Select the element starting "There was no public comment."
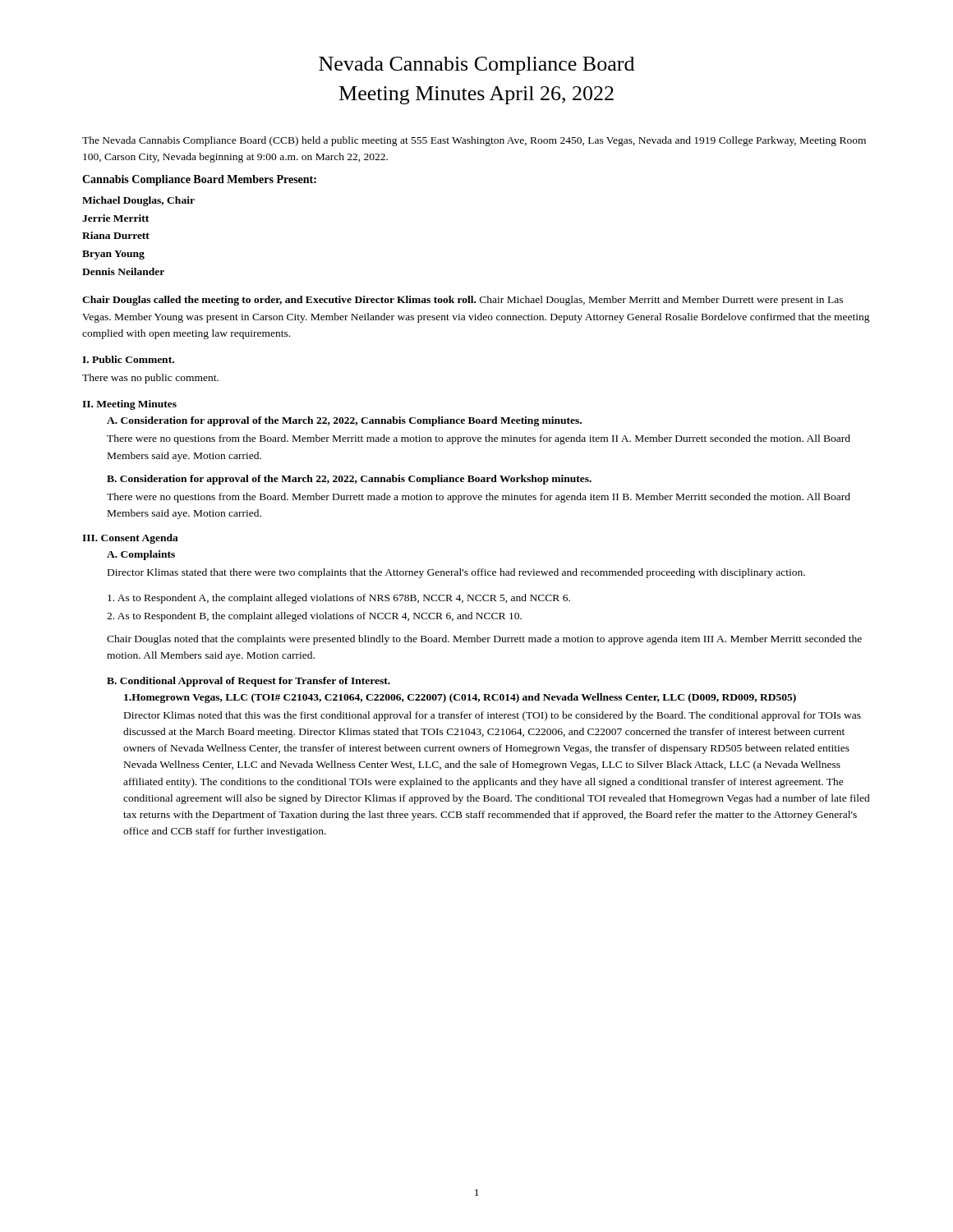Viewport: 953px width, 1232px height. tap(151, 377)
